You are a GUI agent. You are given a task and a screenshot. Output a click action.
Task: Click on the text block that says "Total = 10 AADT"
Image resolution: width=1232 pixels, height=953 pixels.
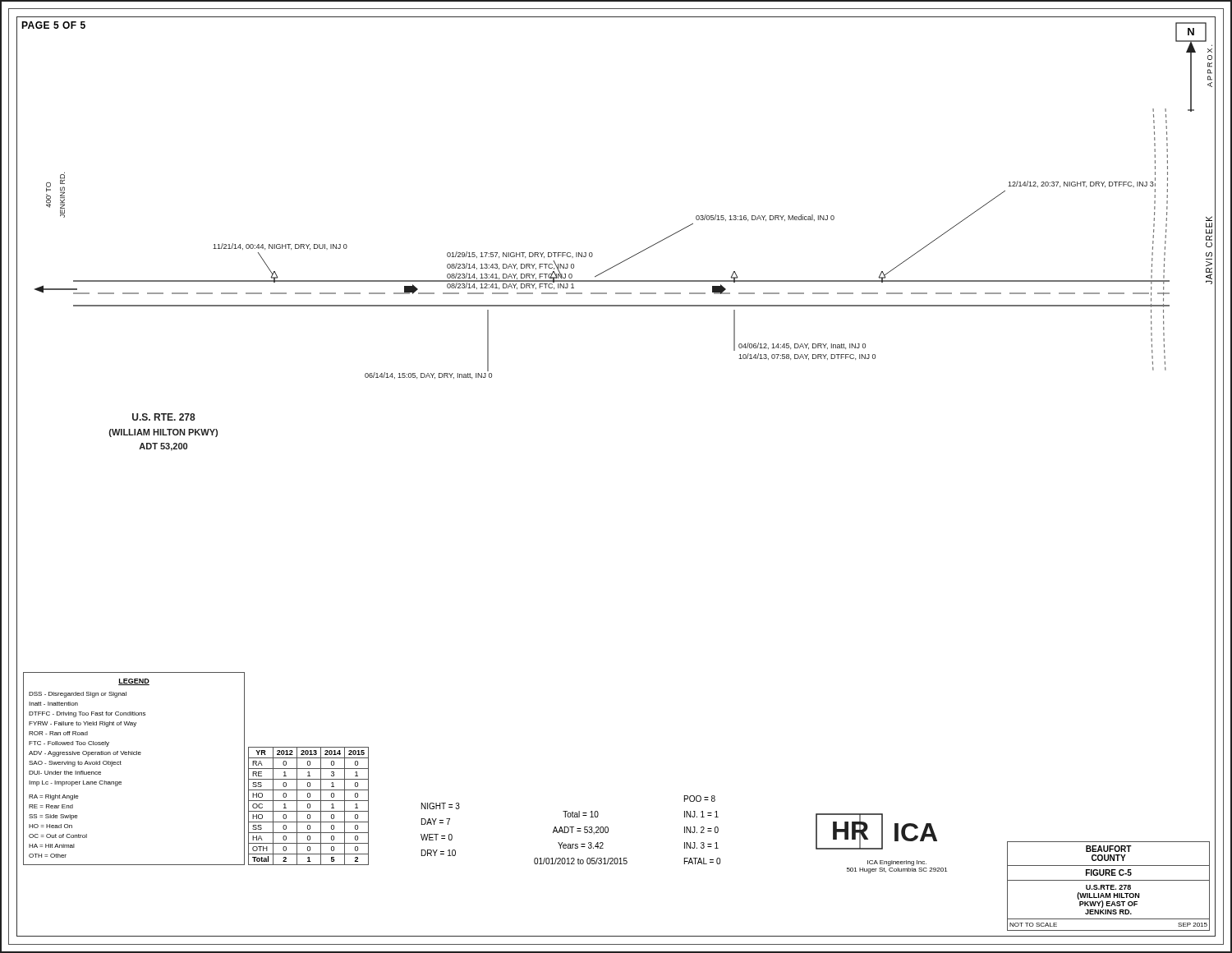click(x=581, y=838)
